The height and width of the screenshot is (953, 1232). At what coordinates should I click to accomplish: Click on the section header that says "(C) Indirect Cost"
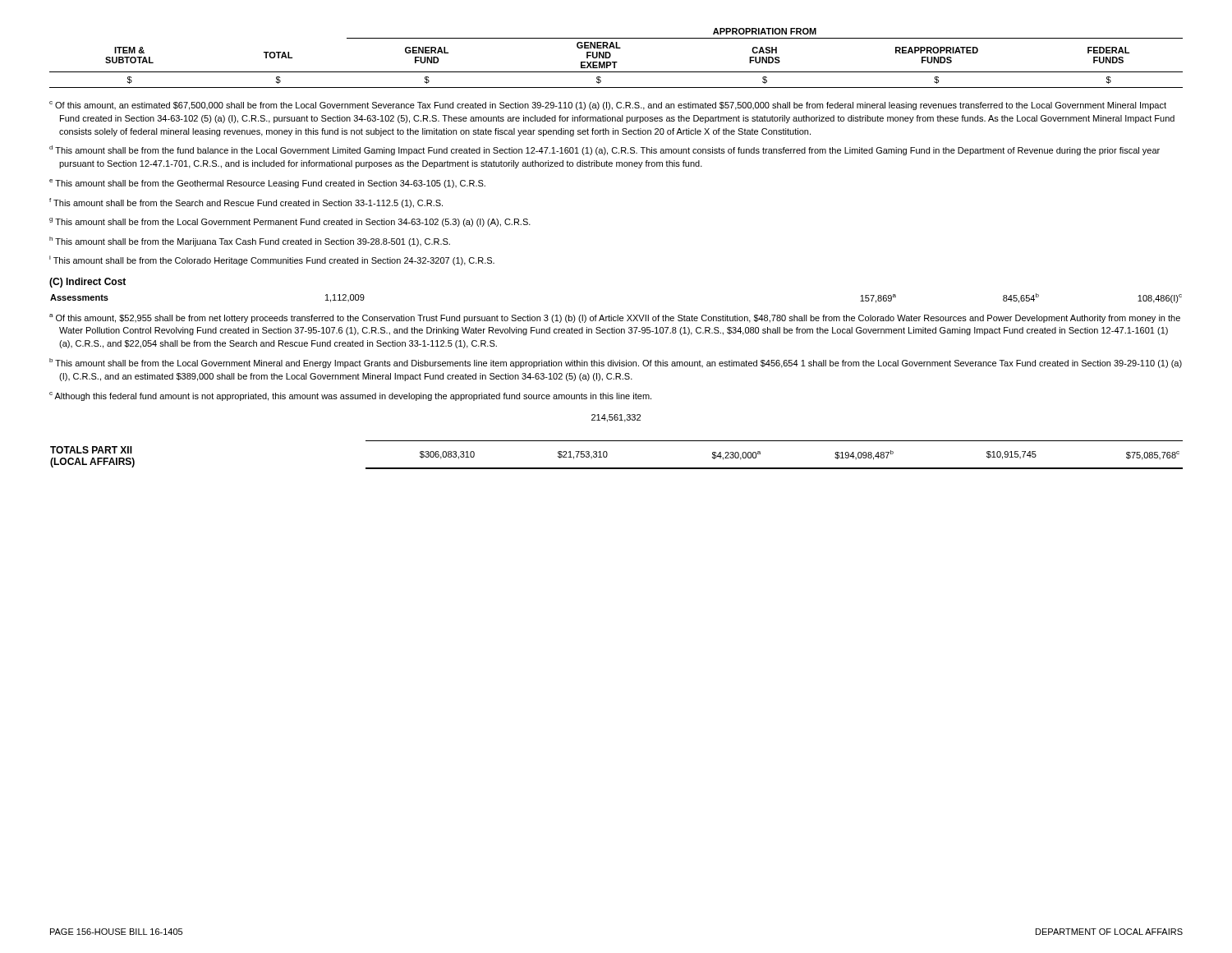[88, 282]
